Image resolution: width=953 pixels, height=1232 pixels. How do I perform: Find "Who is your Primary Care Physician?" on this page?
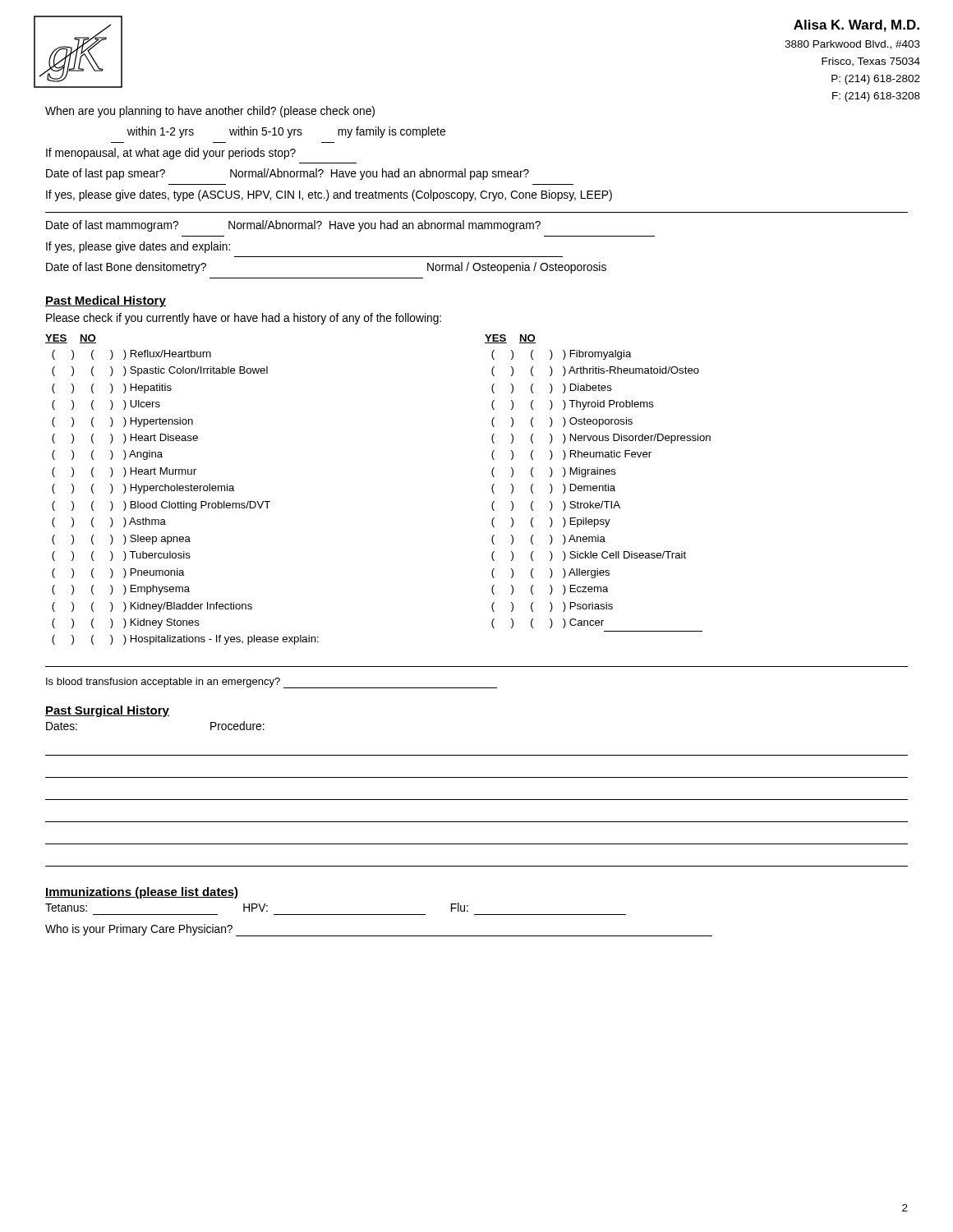click(x=379, y=930)
